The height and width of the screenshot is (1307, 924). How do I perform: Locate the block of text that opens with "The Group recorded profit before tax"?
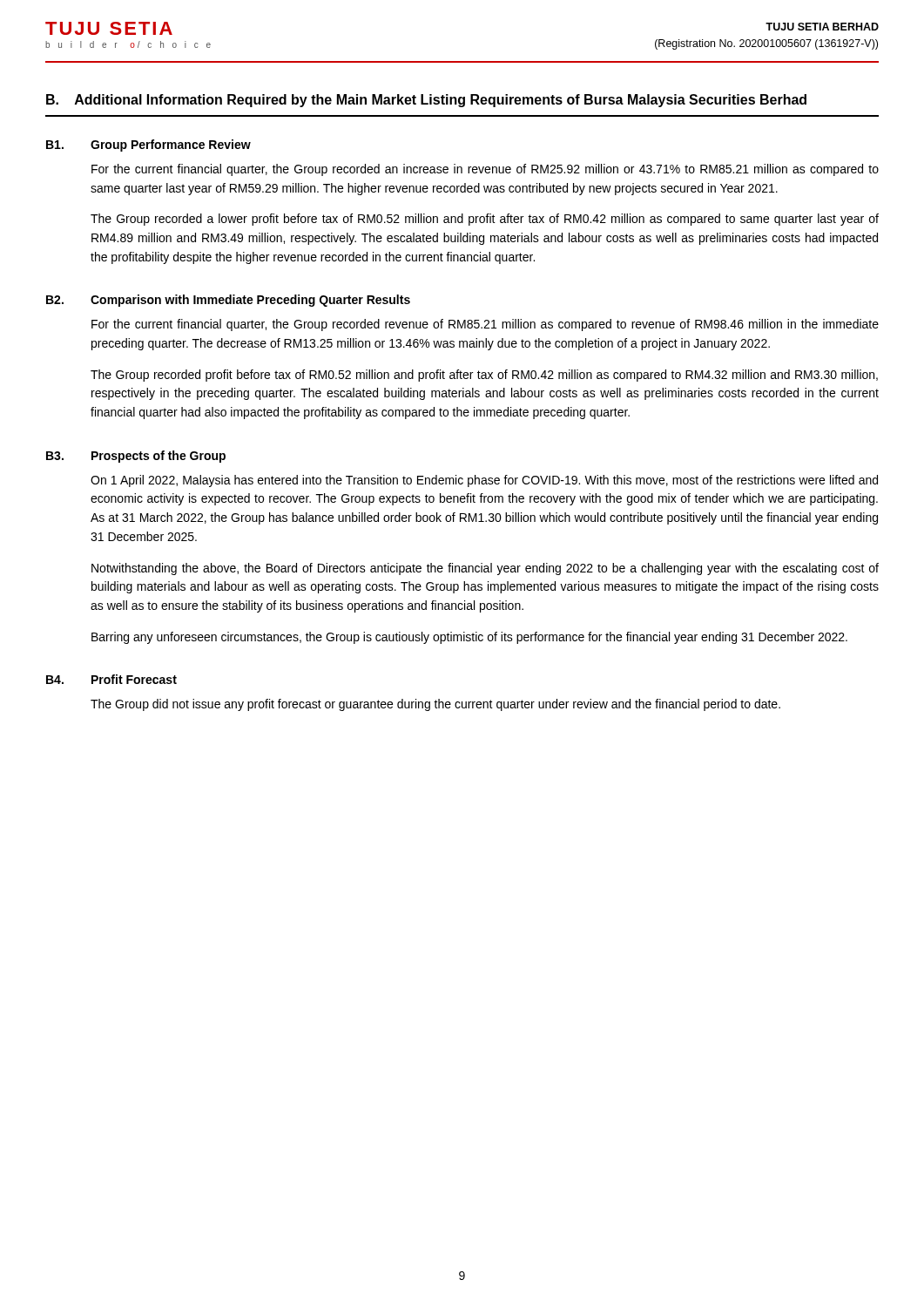[485, 393]
